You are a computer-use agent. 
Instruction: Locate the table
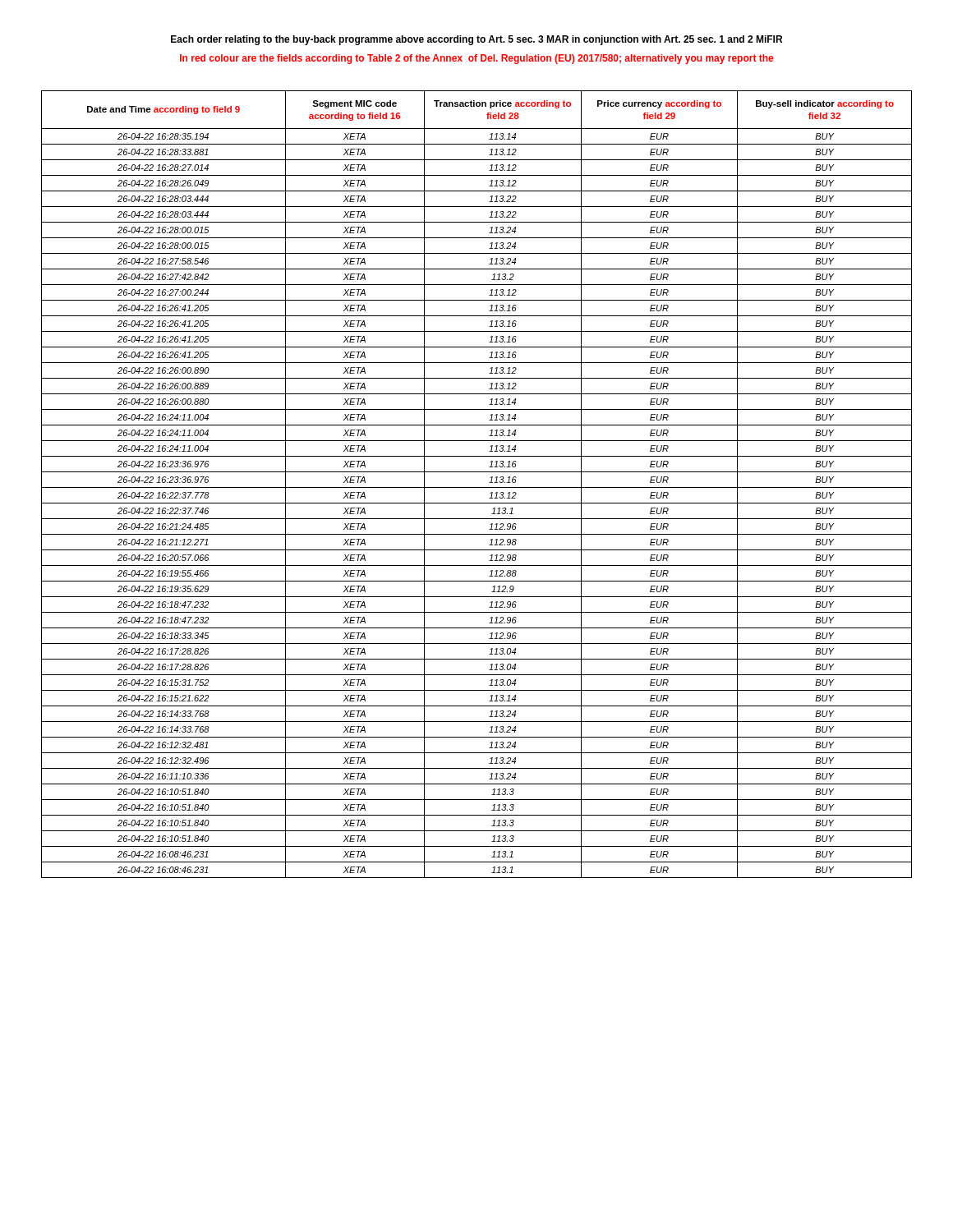(x=476, y=484)
